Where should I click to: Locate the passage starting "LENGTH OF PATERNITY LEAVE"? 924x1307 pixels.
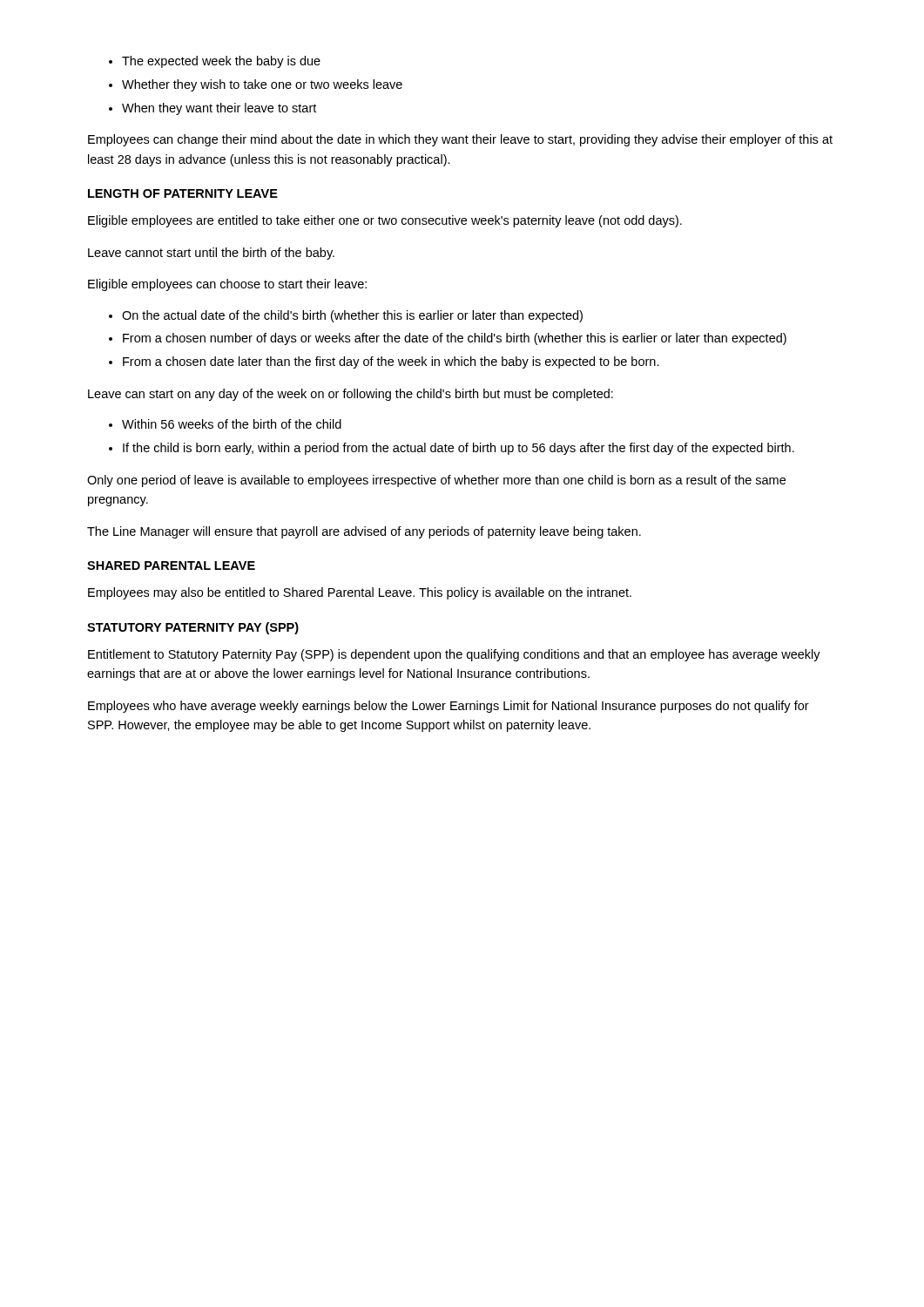(x=182, y=194)
